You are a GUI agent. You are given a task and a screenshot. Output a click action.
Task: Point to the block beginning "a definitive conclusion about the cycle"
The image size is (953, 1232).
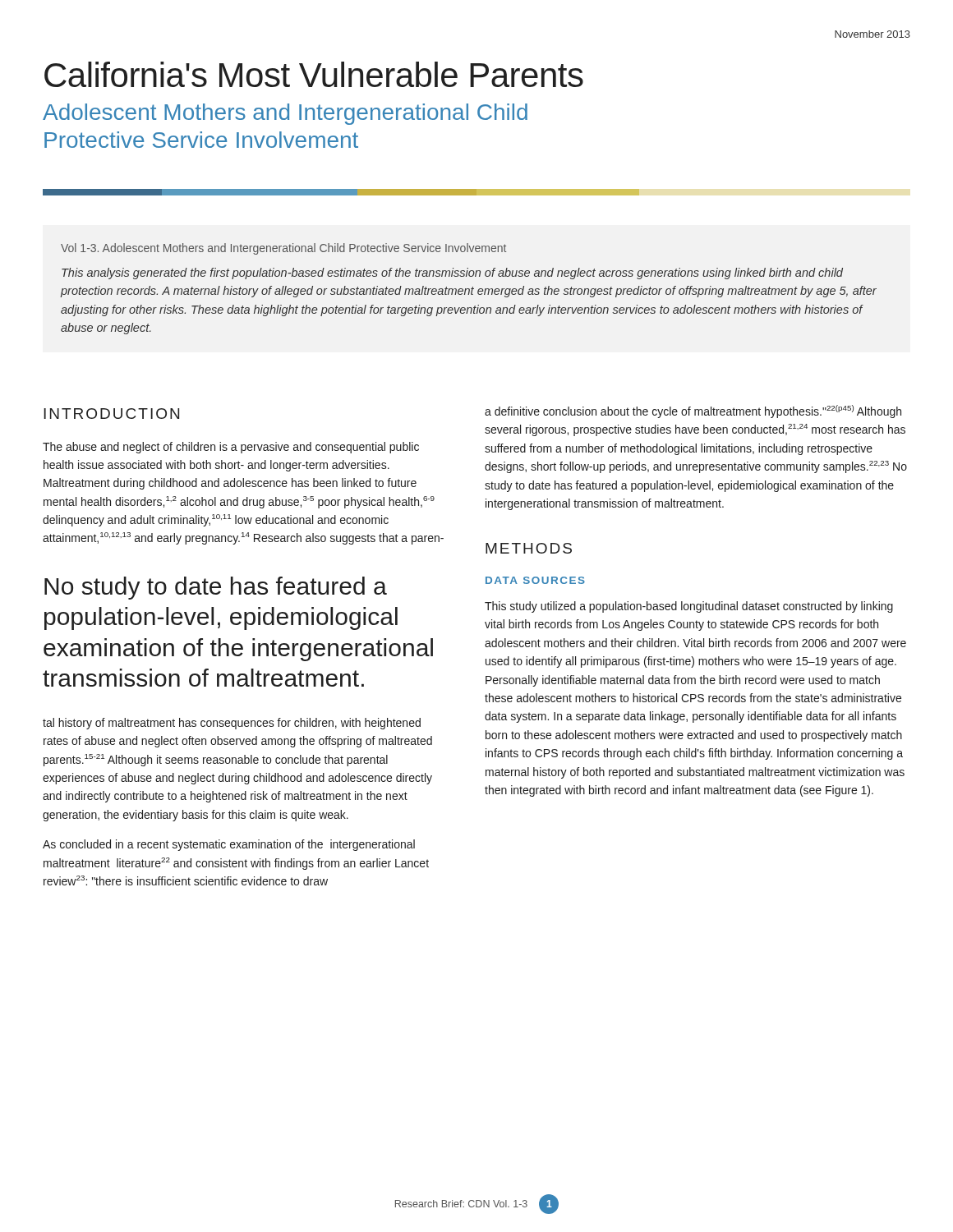[696, 457]
